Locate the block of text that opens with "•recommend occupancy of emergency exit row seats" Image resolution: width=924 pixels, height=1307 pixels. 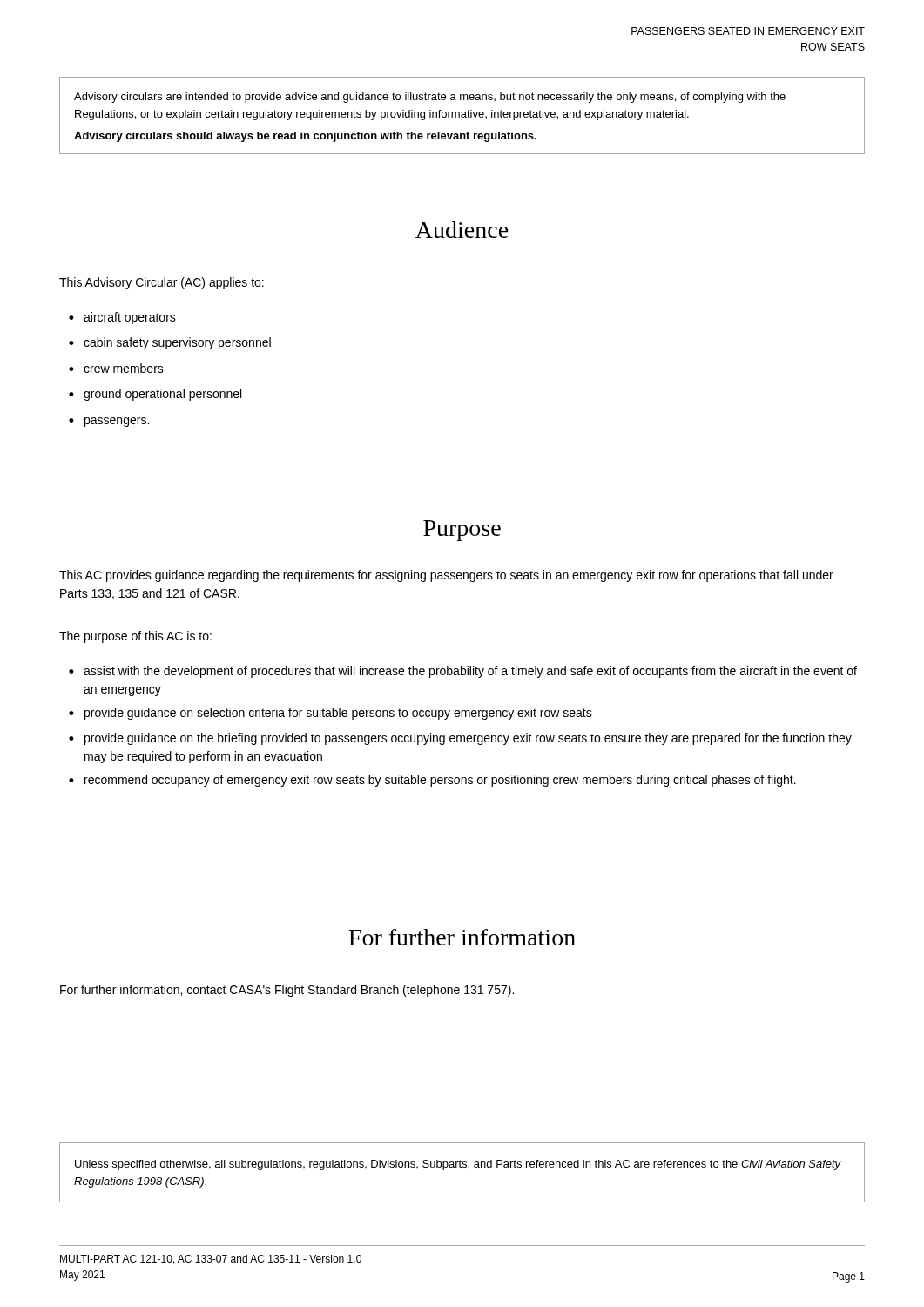point(462,782)
